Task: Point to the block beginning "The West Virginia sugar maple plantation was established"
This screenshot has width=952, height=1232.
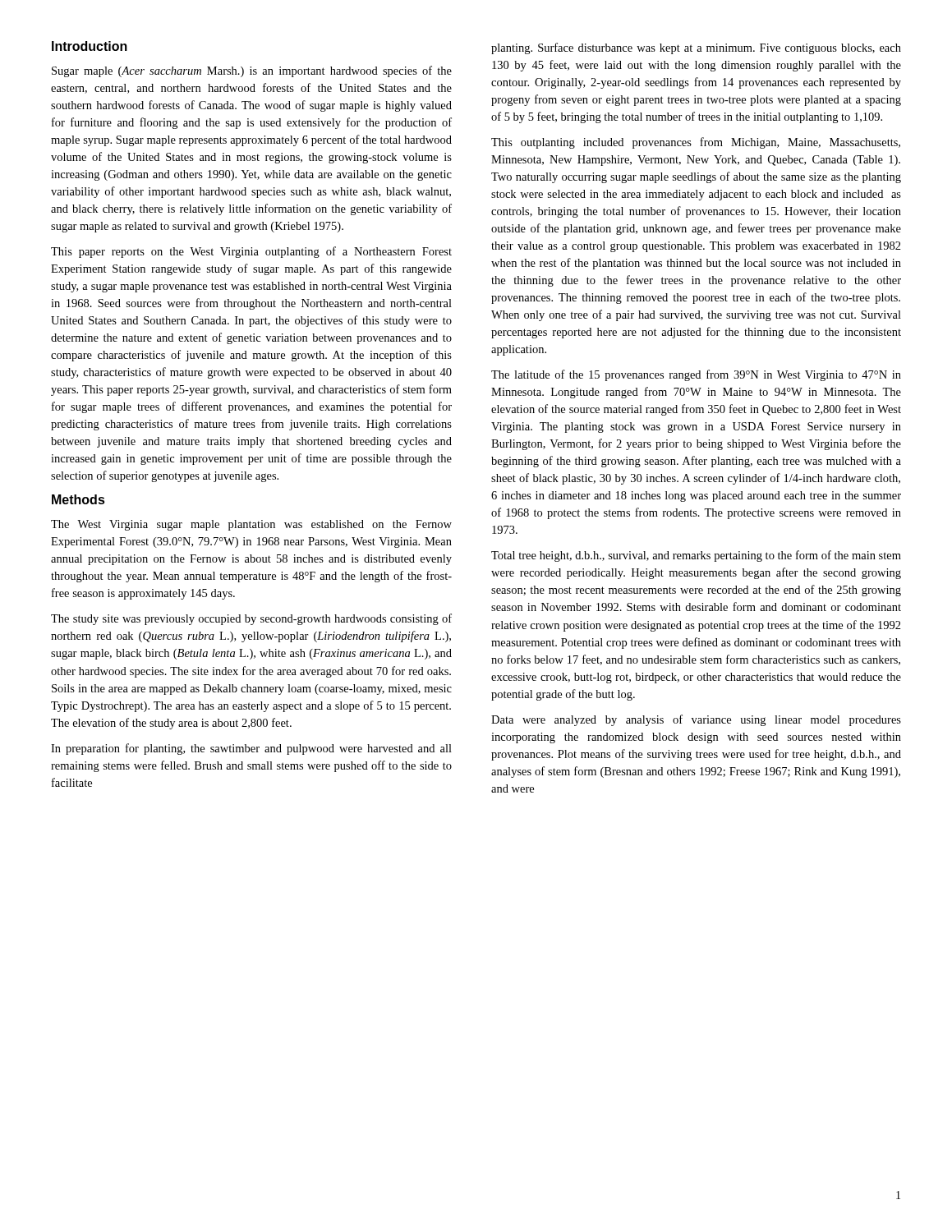Action: (251, 559)
